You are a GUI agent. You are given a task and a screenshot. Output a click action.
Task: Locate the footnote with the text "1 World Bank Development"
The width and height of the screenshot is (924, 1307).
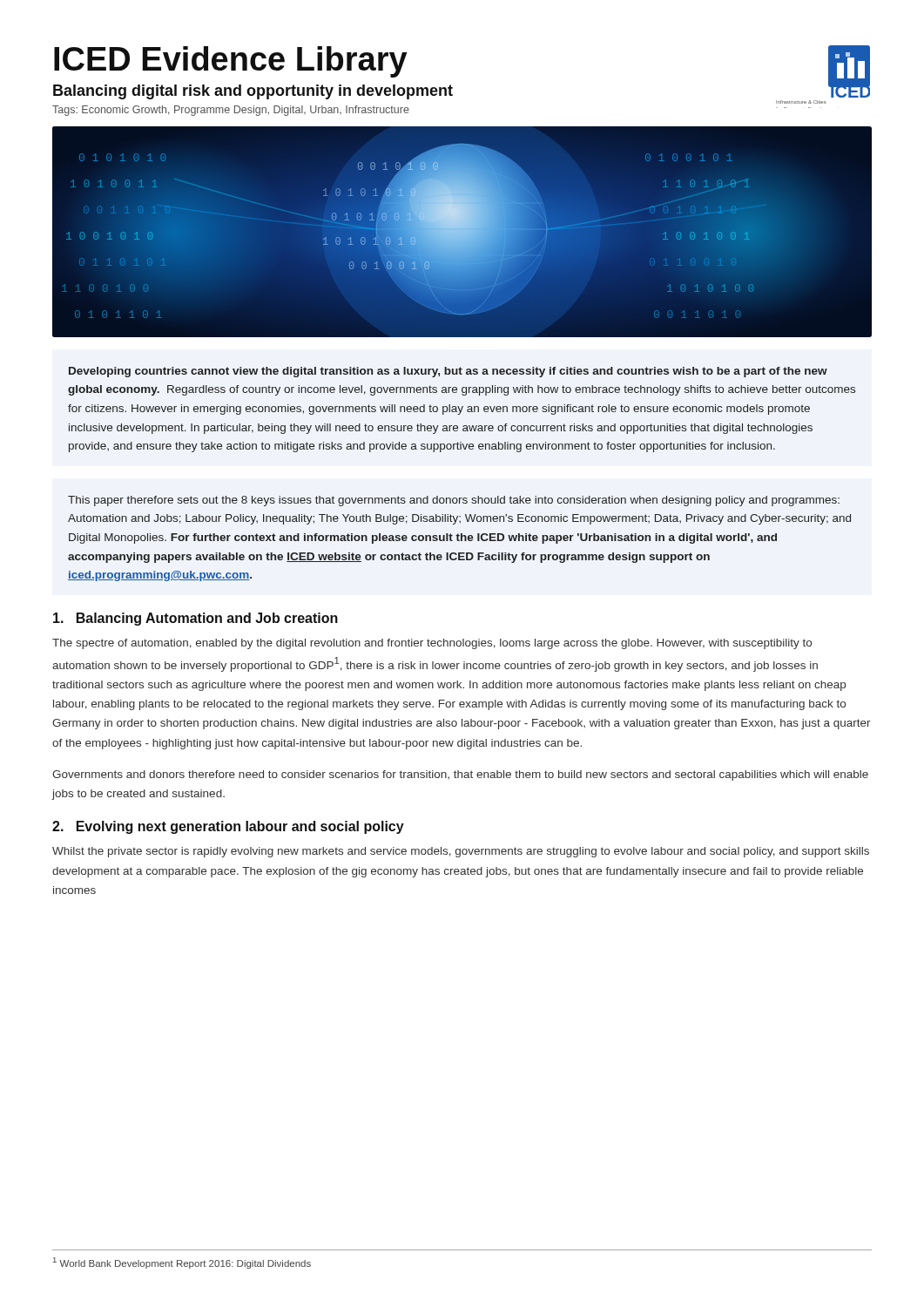(182, 1262)
